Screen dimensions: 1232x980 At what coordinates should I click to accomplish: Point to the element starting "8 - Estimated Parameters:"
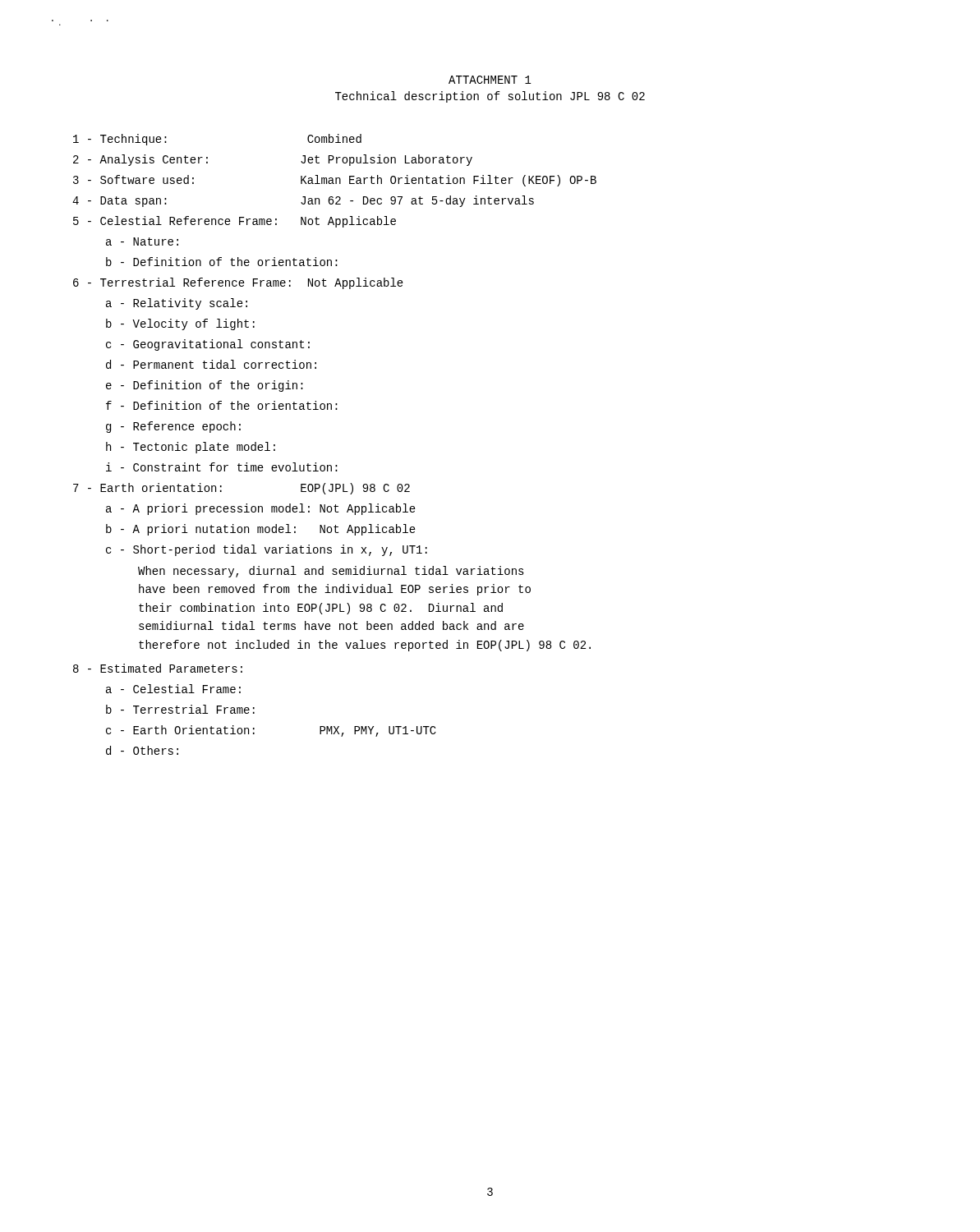[x=159, y=669]
